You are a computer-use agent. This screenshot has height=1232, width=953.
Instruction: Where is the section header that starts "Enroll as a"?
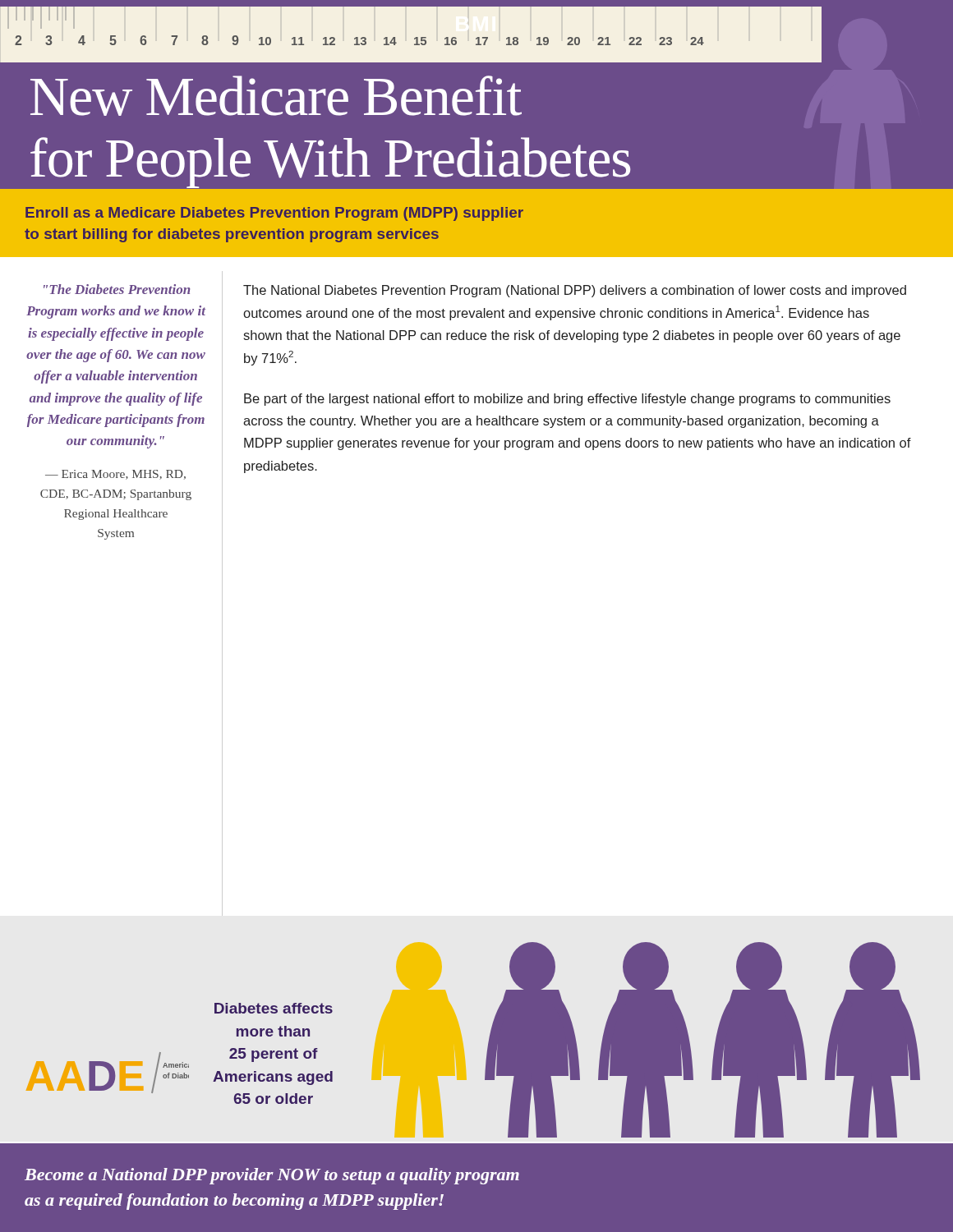pyautogui.click(x=476, y=223)
